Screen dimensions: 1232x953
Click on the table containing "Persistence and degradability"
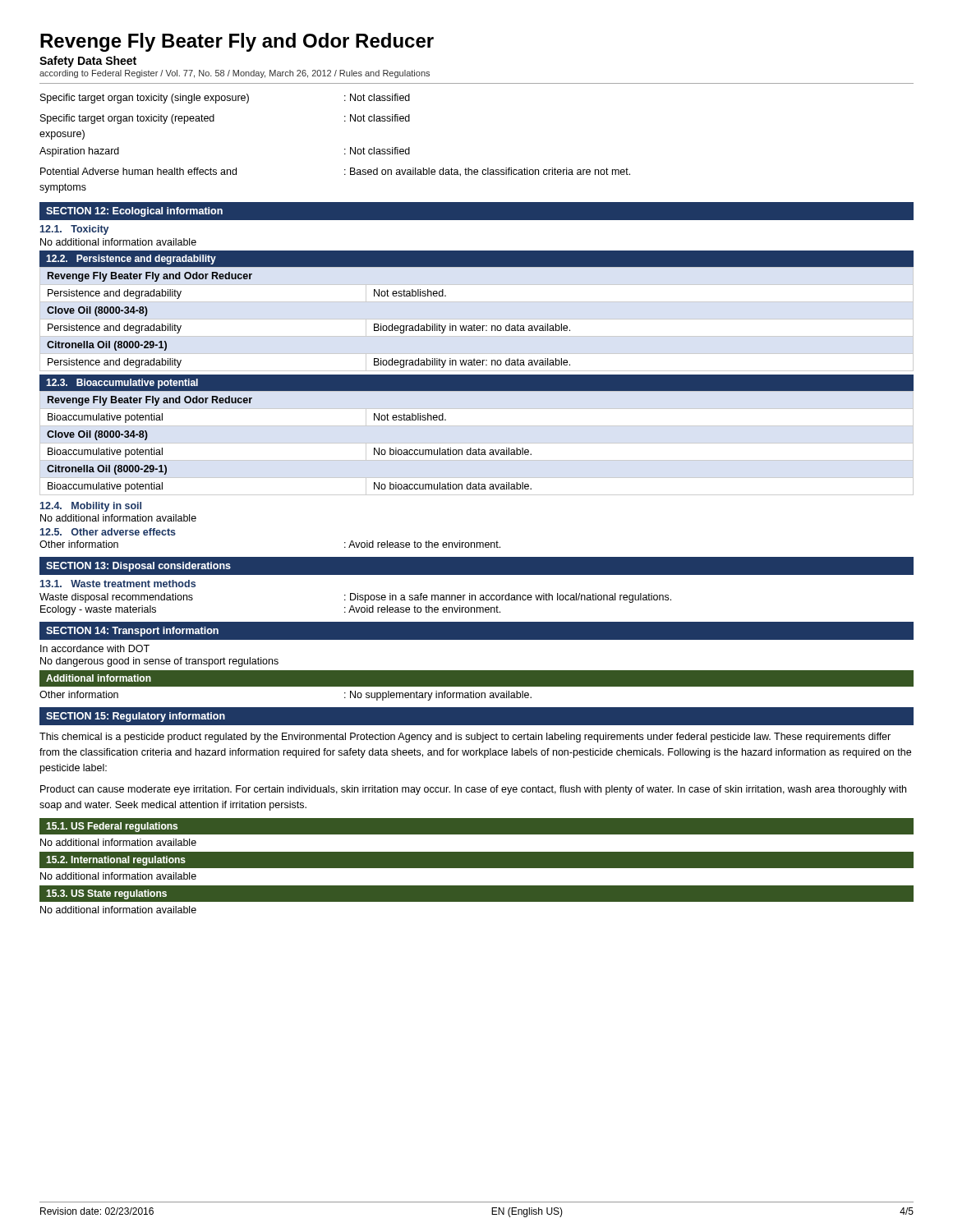pyautogui.click(x=476, y=319)
